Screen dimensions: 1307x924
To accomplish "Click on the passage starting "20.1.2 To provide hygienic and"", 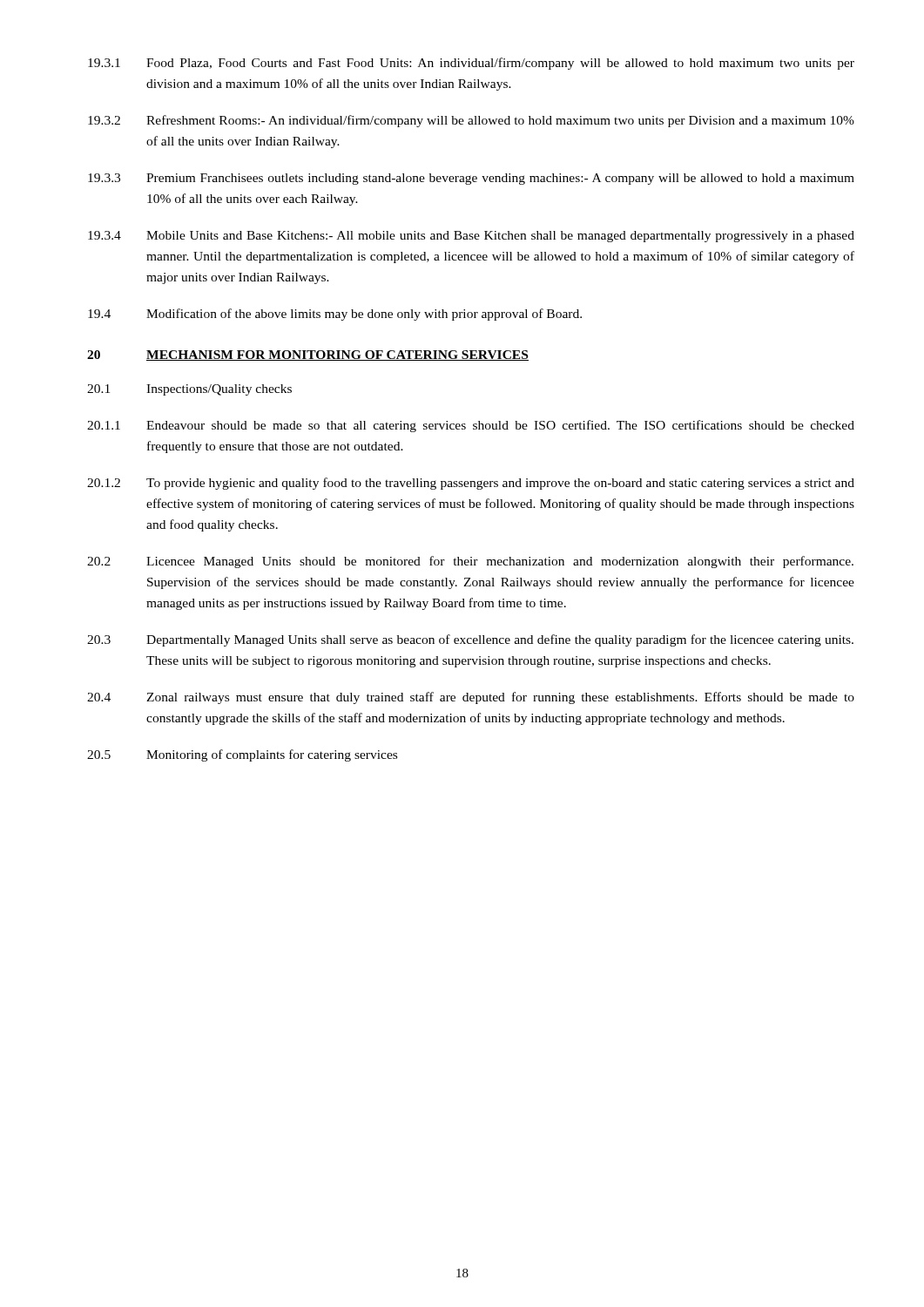I will tap(471, 504).
